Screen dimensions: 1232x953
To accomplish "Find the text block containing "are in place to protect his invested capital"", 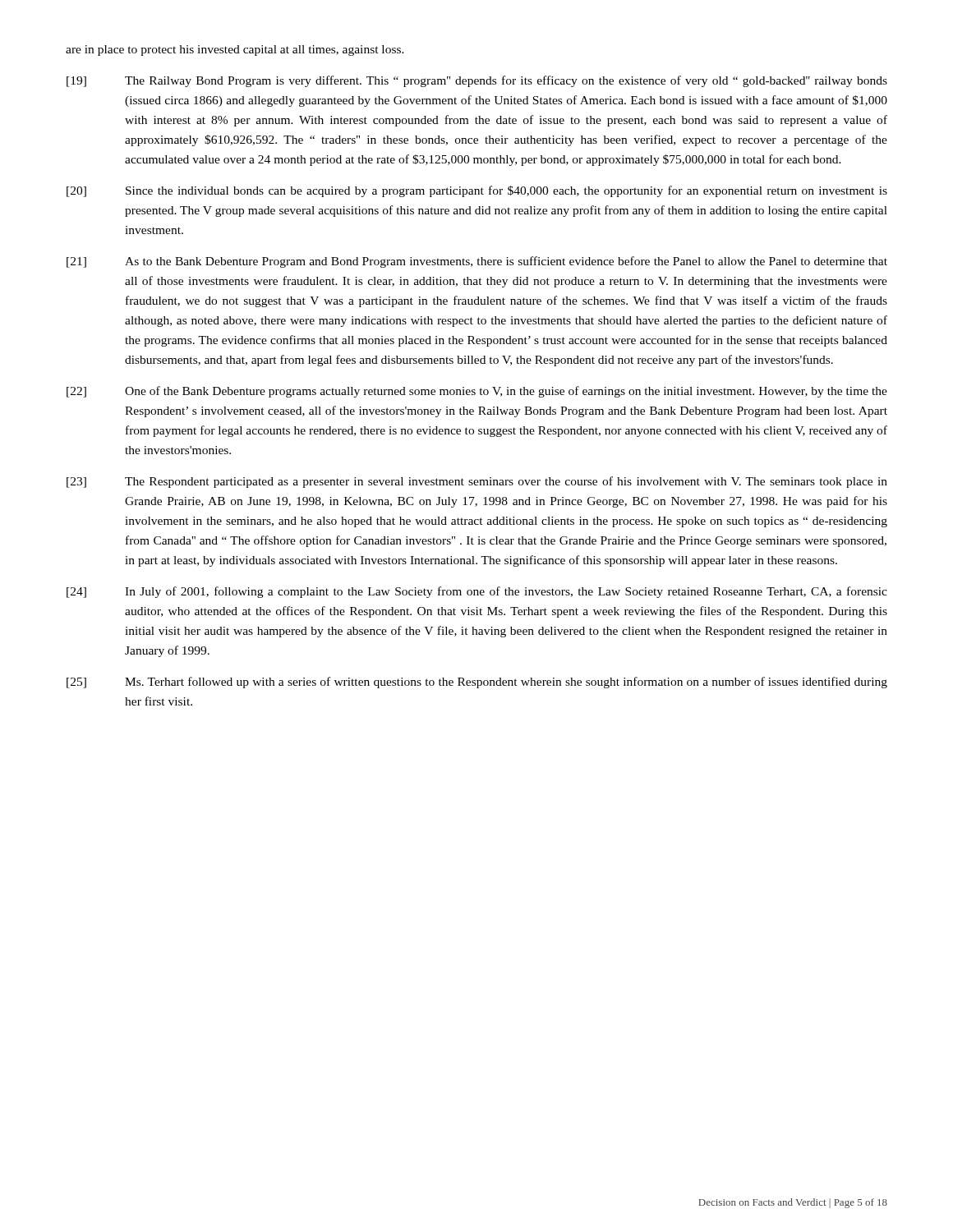I will pyautogui.click(x=235, y=49).
